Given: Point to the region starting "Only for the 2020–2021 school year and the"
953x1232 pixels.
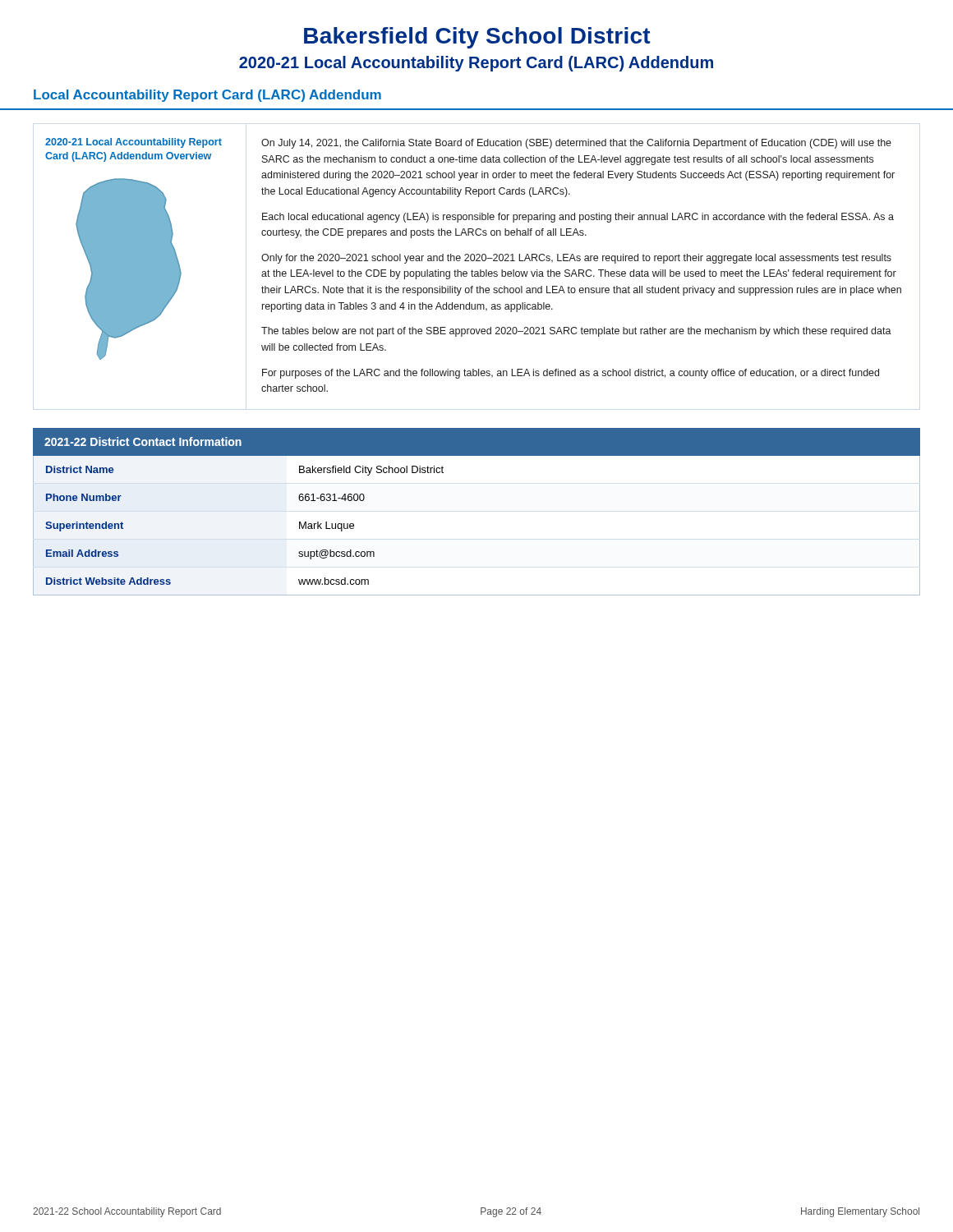Looking at the screenshot, I should point(581,282).
